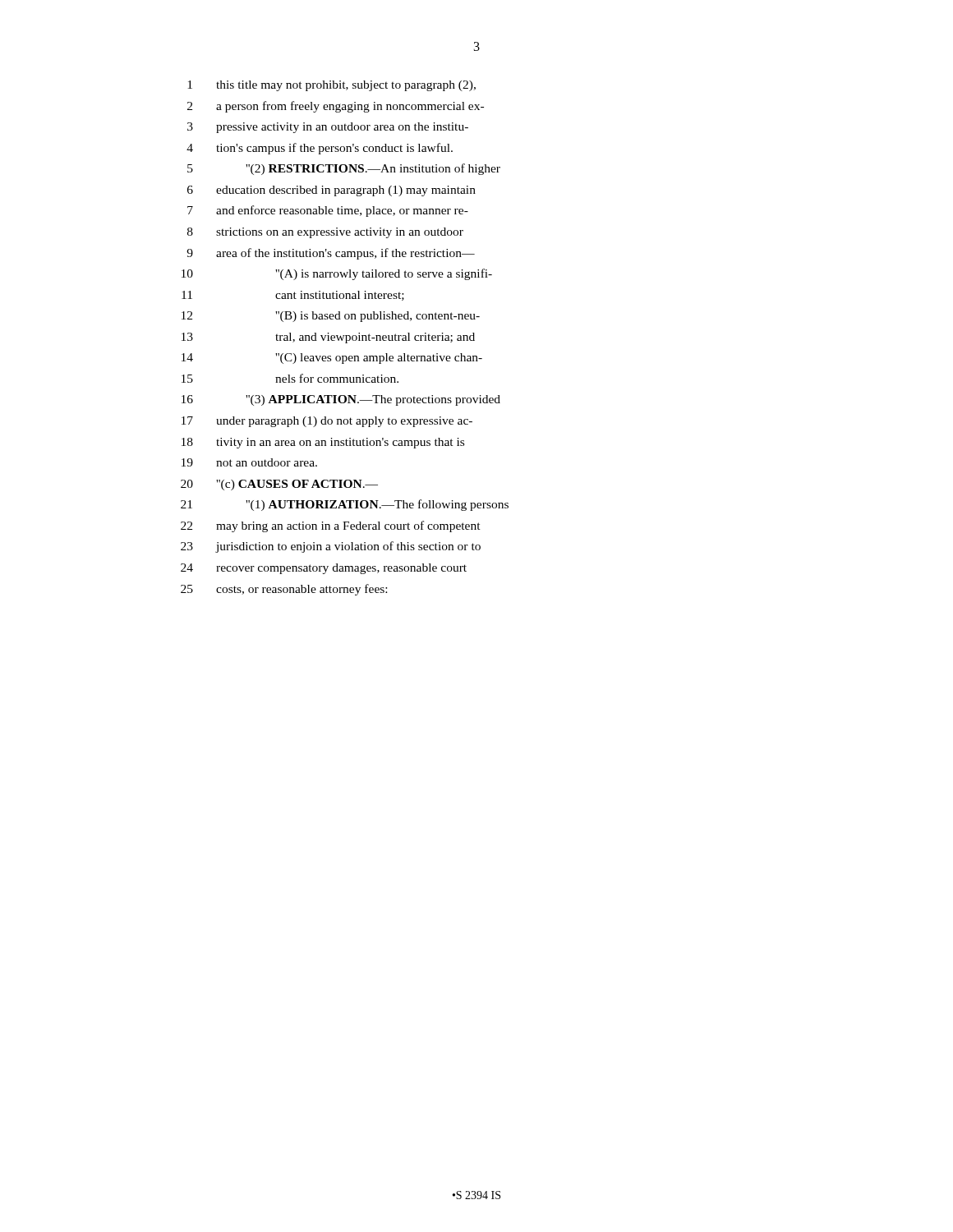Where is the passage that starts "22 may bring an action"?
Screen dimensions: 1232x953
click(485, 525)
